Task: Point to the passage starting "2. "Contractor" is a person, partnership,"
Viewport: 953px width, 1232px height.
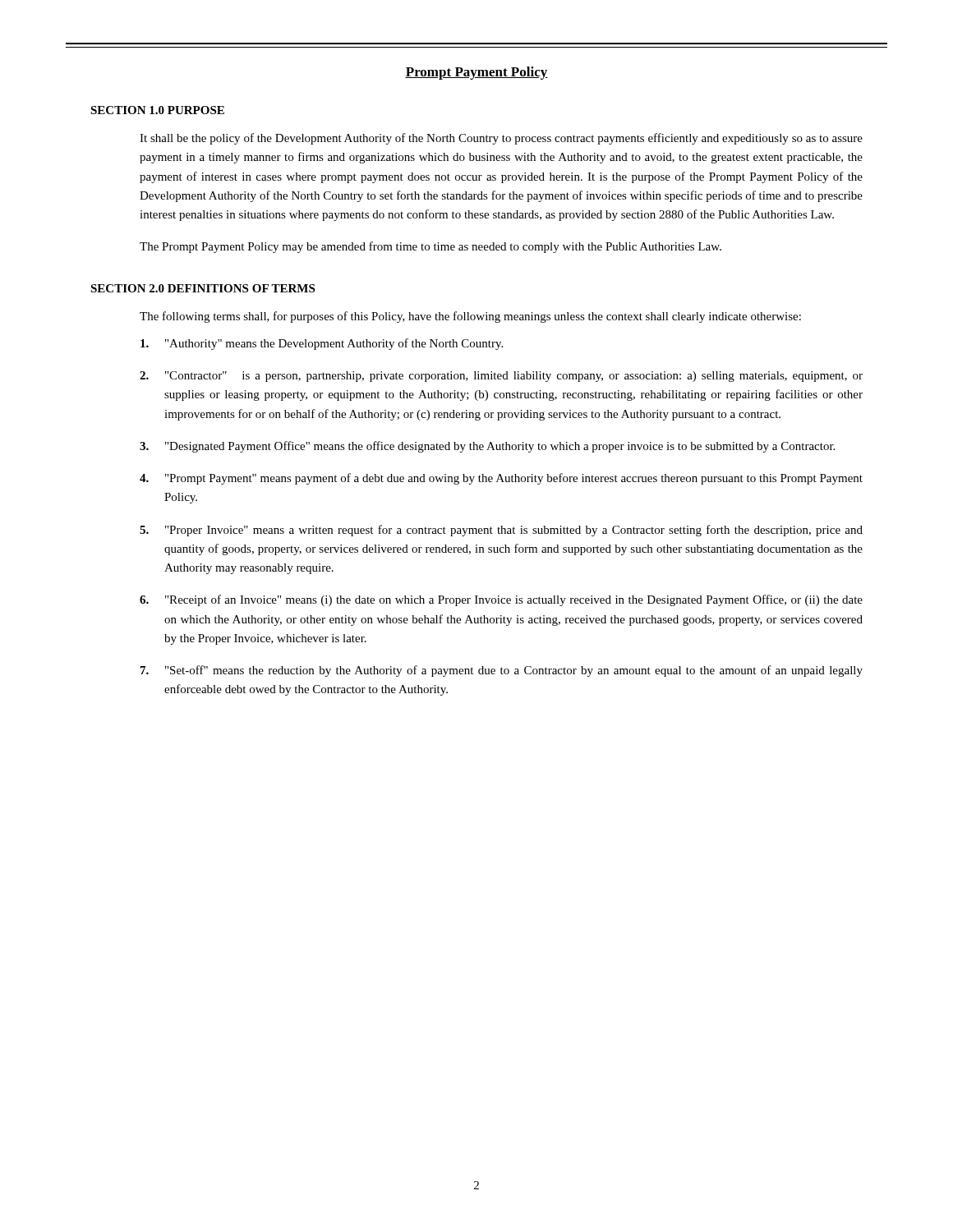Action: click(501, 395)
